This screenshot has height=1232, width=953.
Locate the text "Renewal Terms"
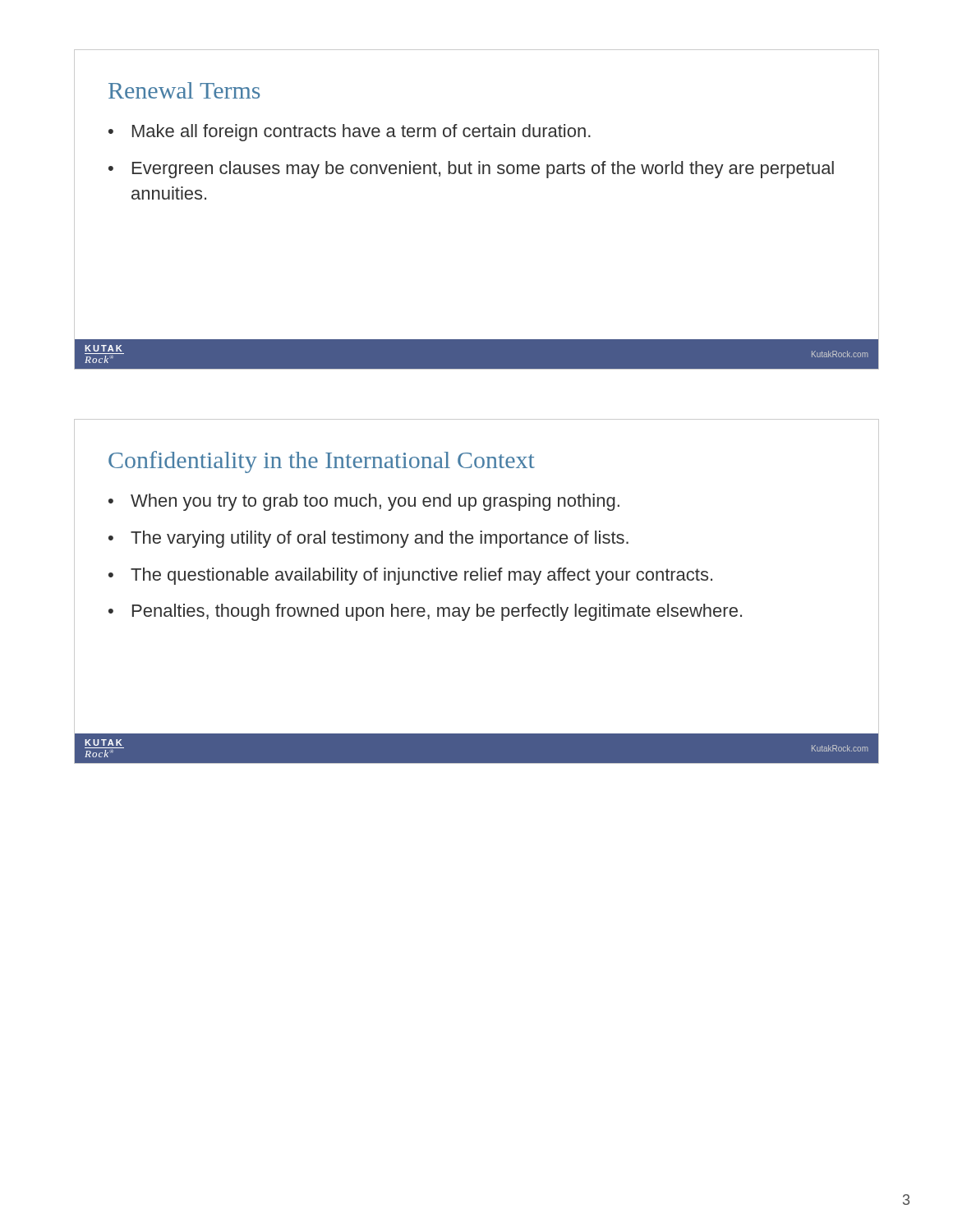(x=184, y=90)
